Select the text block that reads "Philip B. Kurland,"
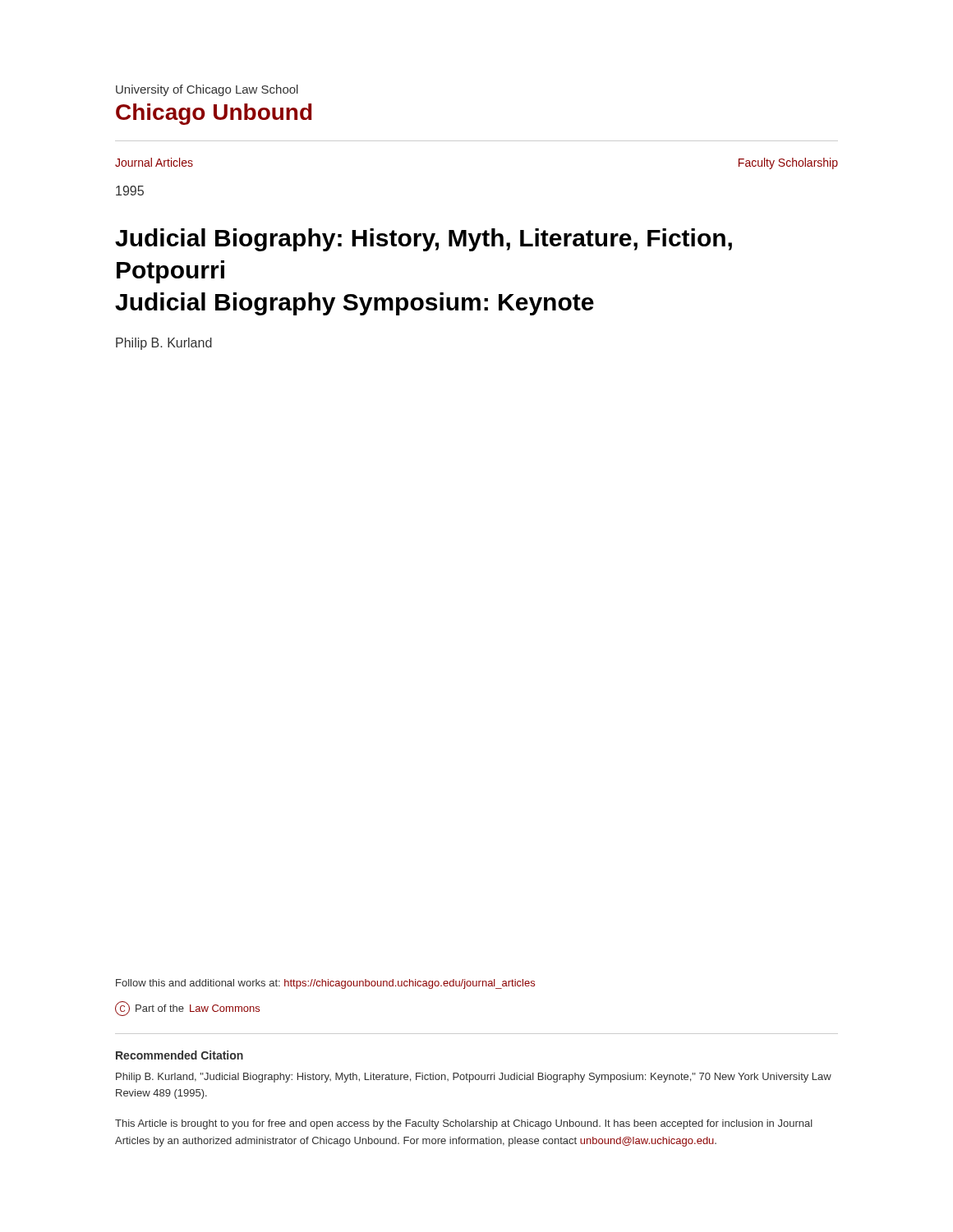Image resolution: width=953 pixels, height=1232 pixels. [x=473, y=1085]
